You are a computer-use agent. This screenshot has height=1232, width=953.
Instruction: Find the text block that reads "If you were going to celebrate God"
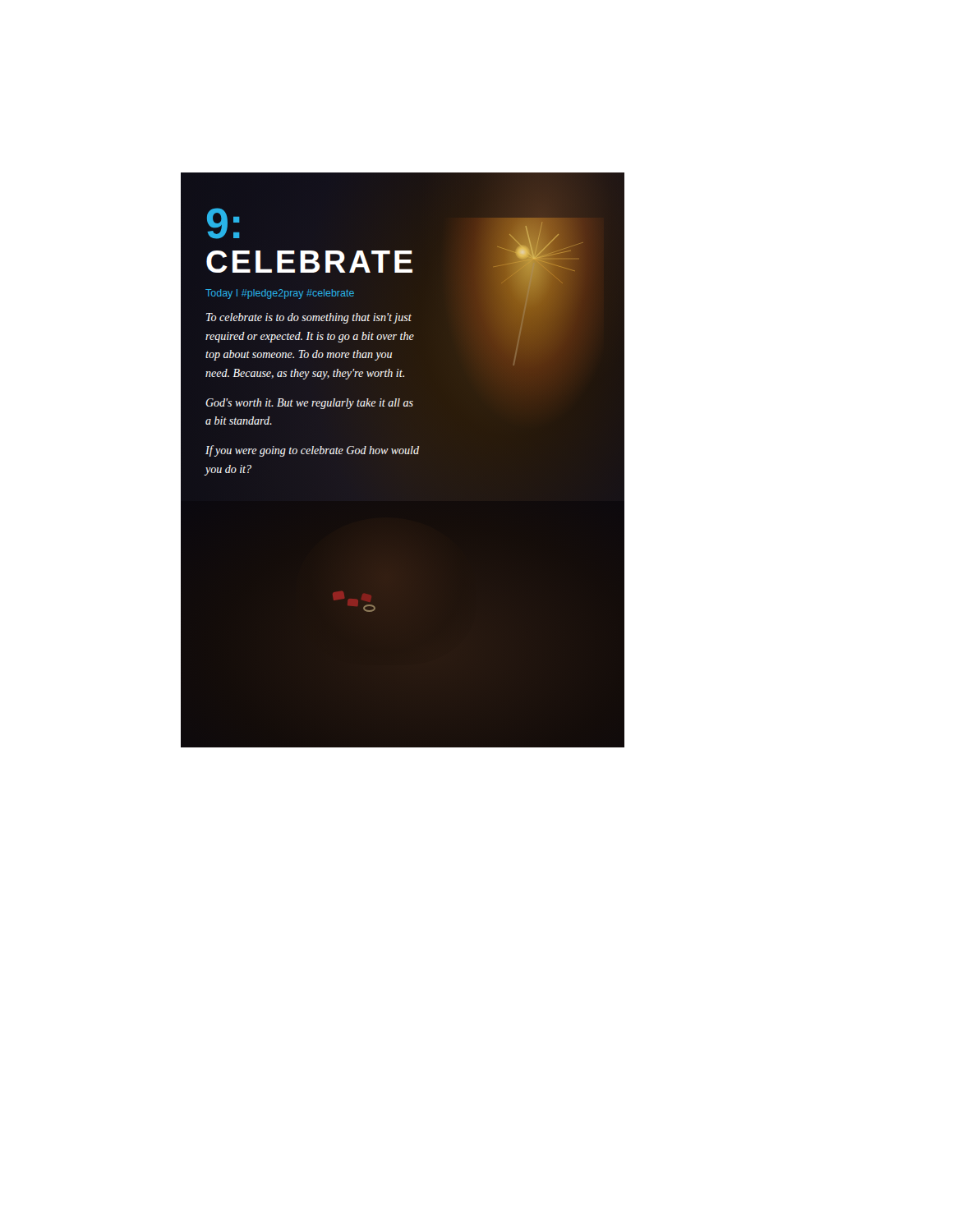(312, 460)
